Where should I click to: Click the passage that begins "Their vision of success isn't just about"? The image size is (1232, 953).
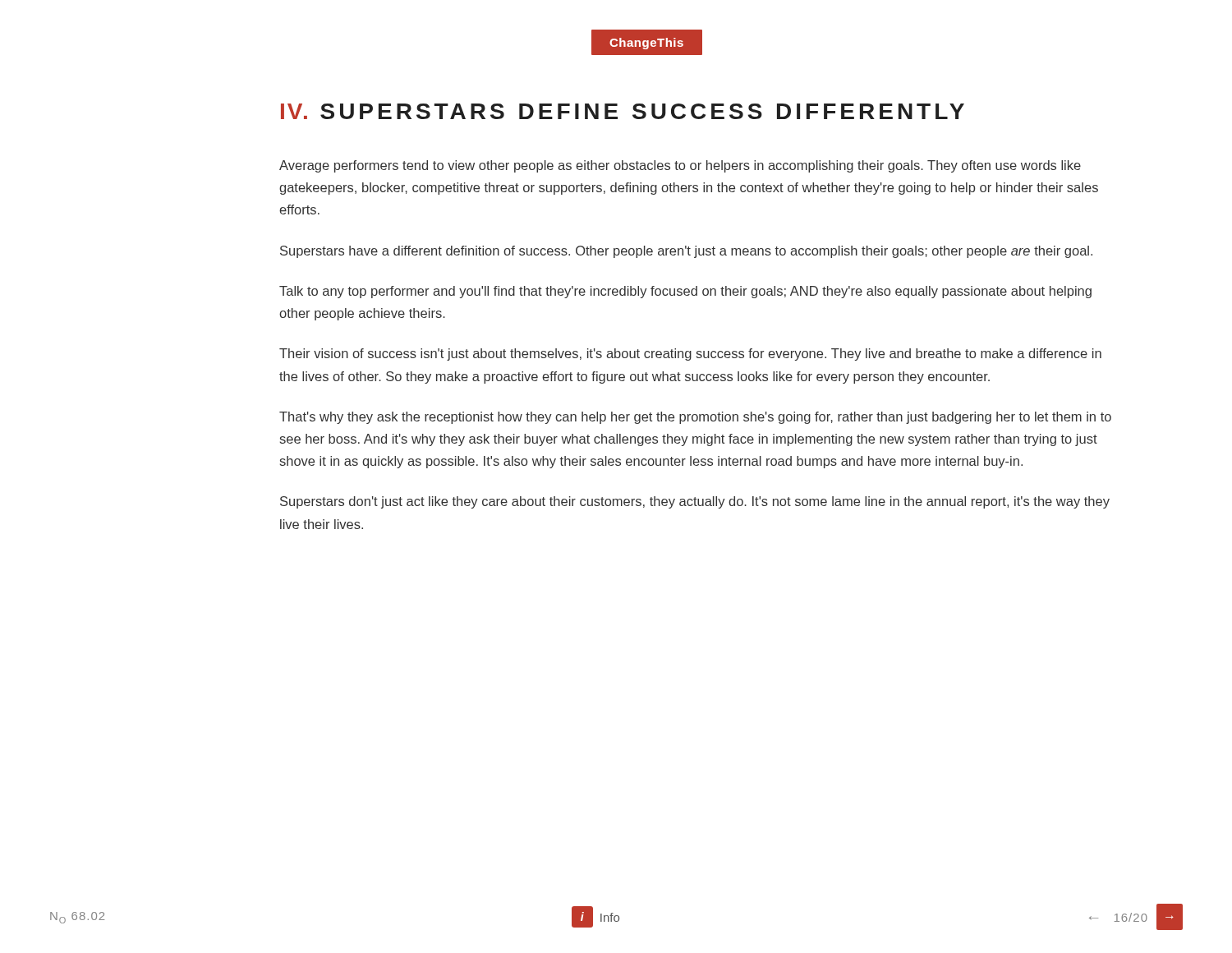click(698, 365)
